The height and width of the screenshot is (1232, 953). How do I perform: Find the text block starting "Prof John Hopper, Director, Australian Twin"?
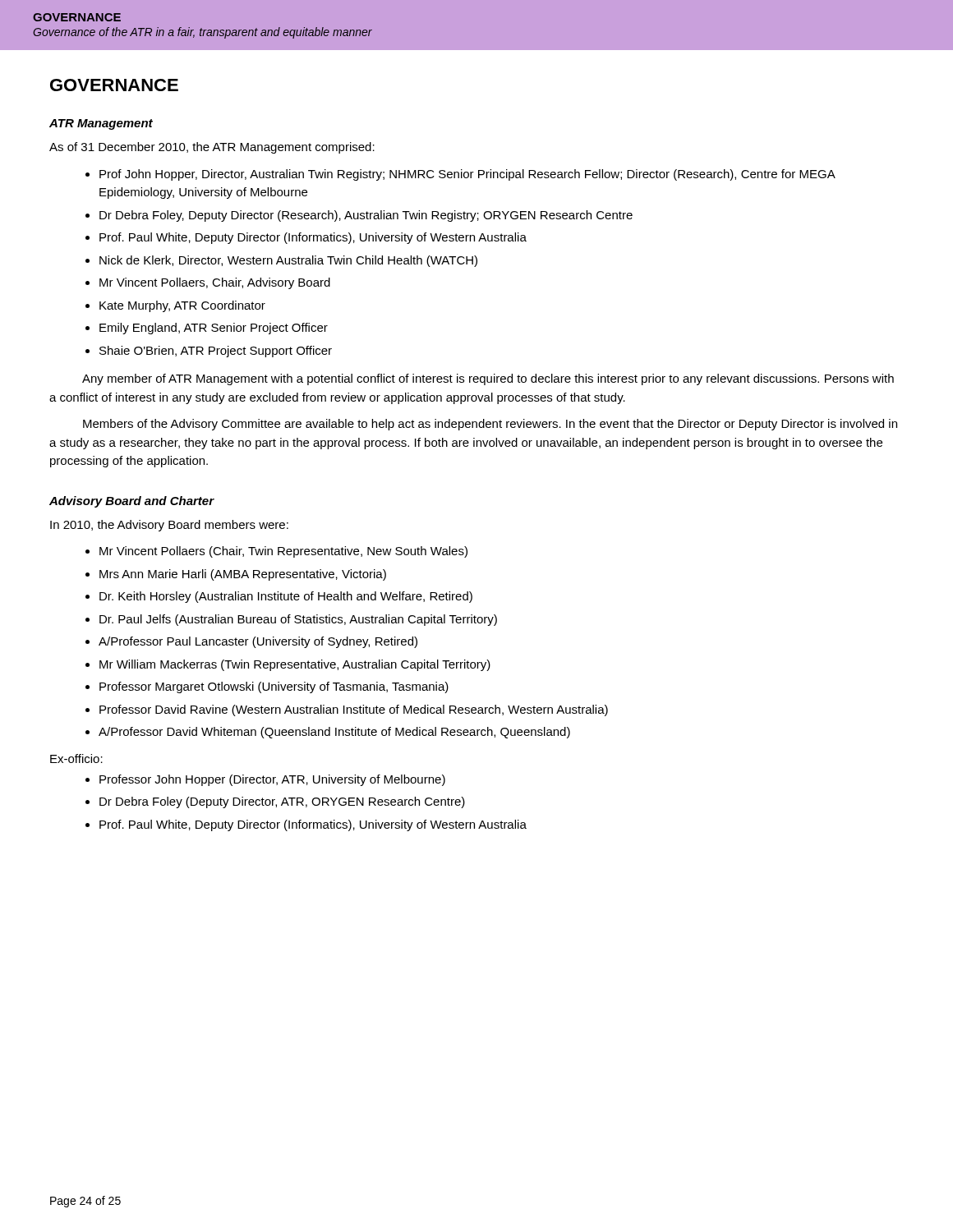(x=467, y=183)
